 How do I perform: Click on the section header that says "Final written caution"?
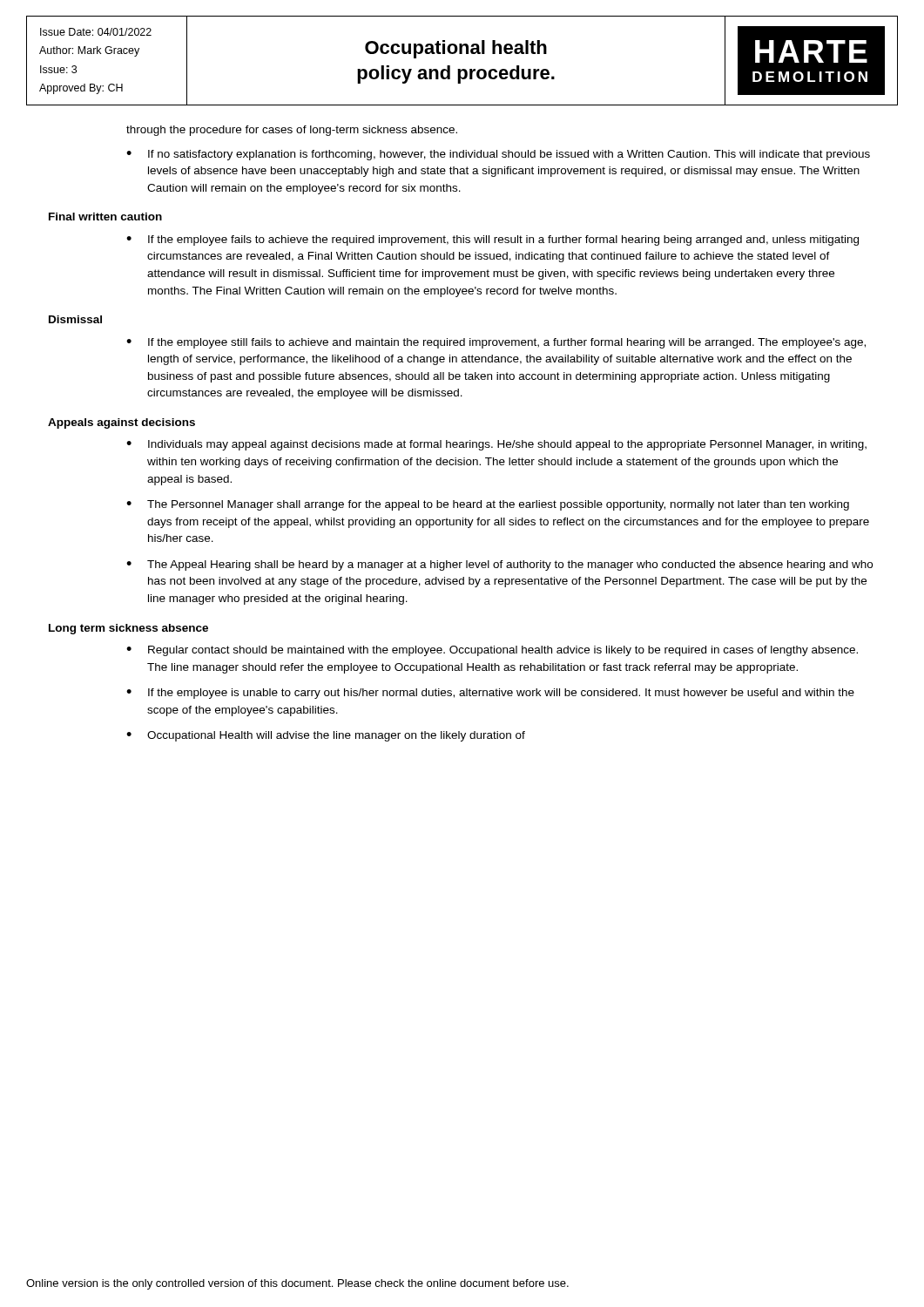(x=105, y=217)
